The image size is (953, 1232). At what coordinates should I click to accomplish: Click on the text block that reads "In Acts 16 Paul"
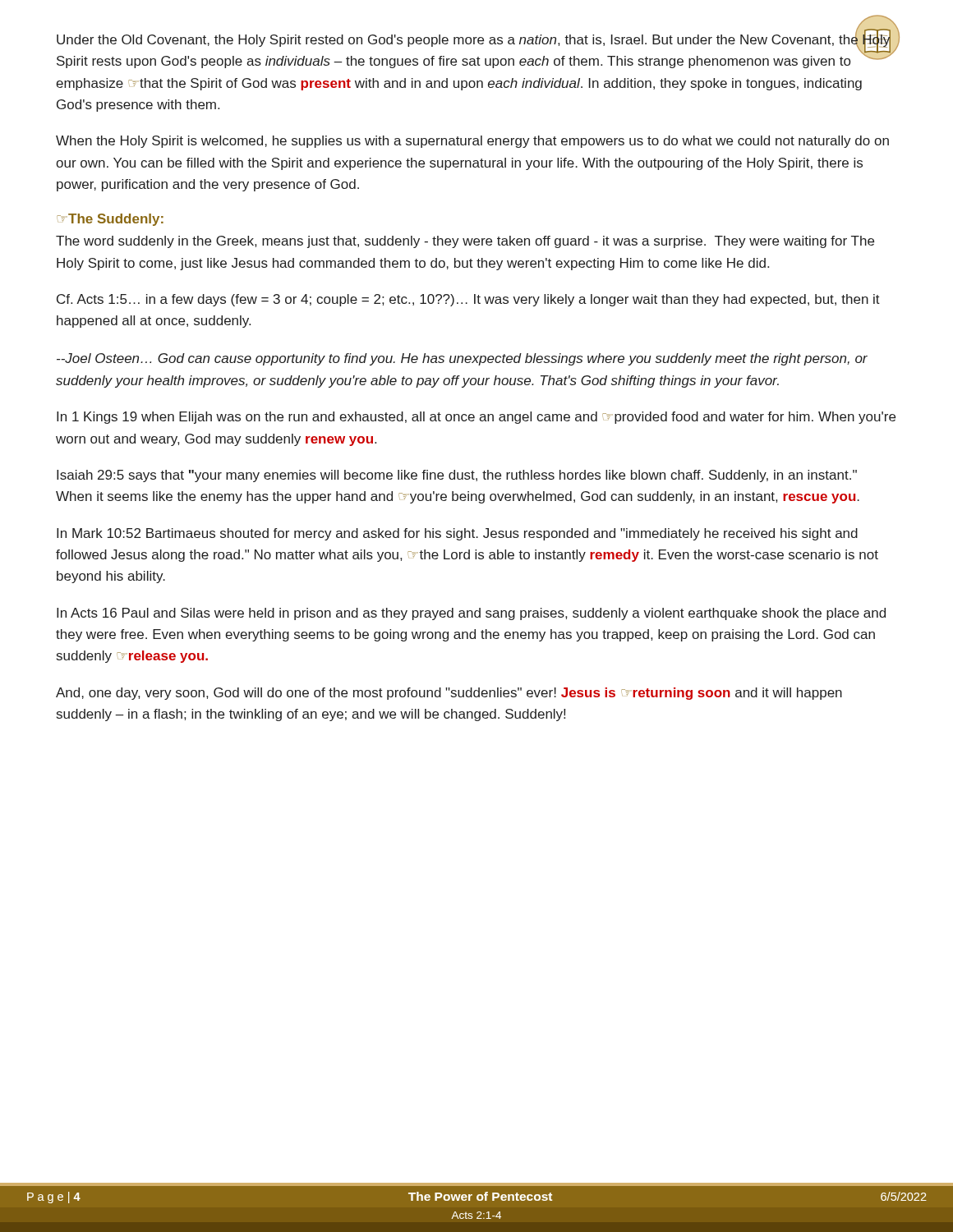pyautogui.click(x=471, y=634)
